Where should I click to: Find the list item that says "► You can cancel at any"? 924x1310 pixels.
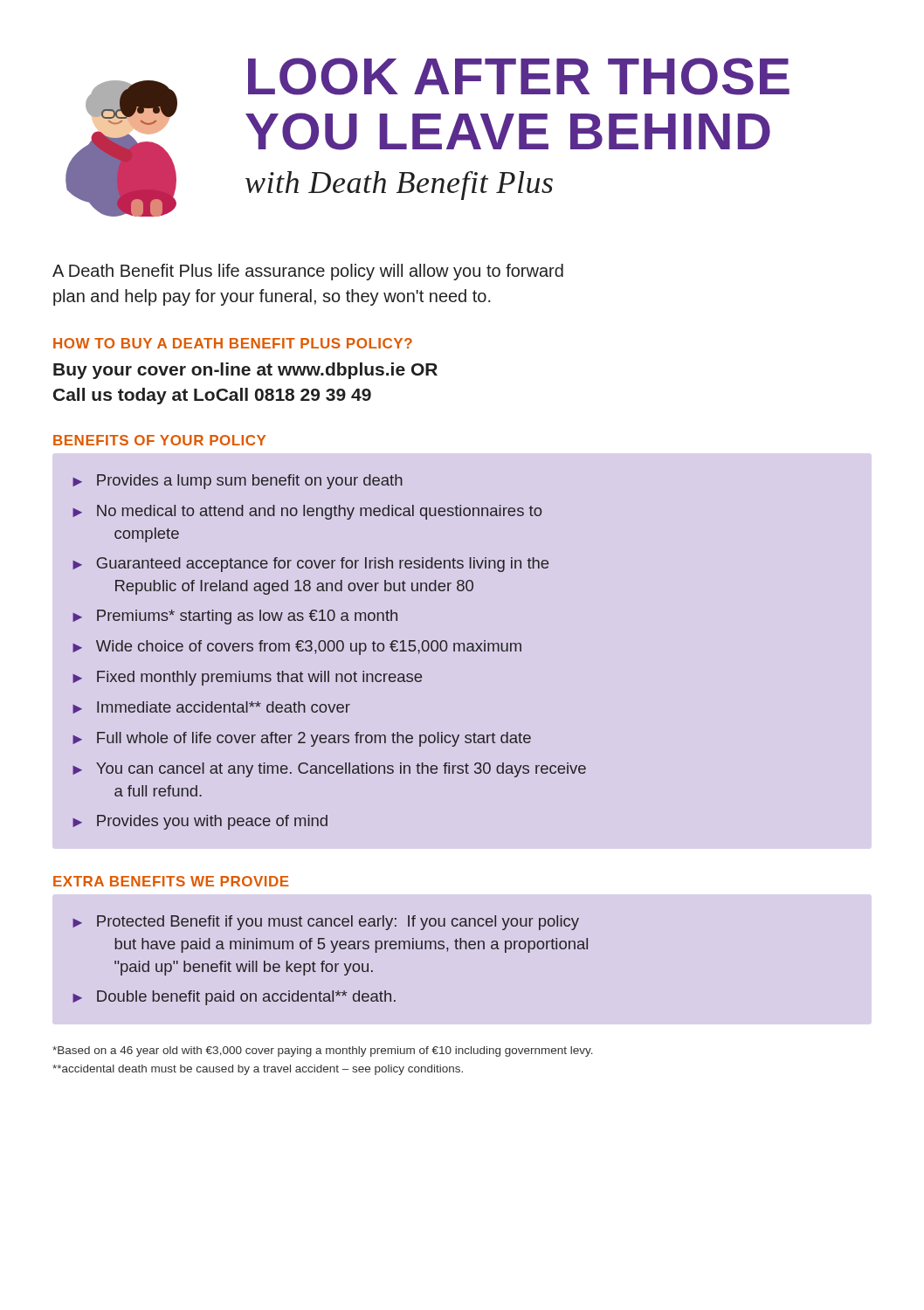pos(458,780)
